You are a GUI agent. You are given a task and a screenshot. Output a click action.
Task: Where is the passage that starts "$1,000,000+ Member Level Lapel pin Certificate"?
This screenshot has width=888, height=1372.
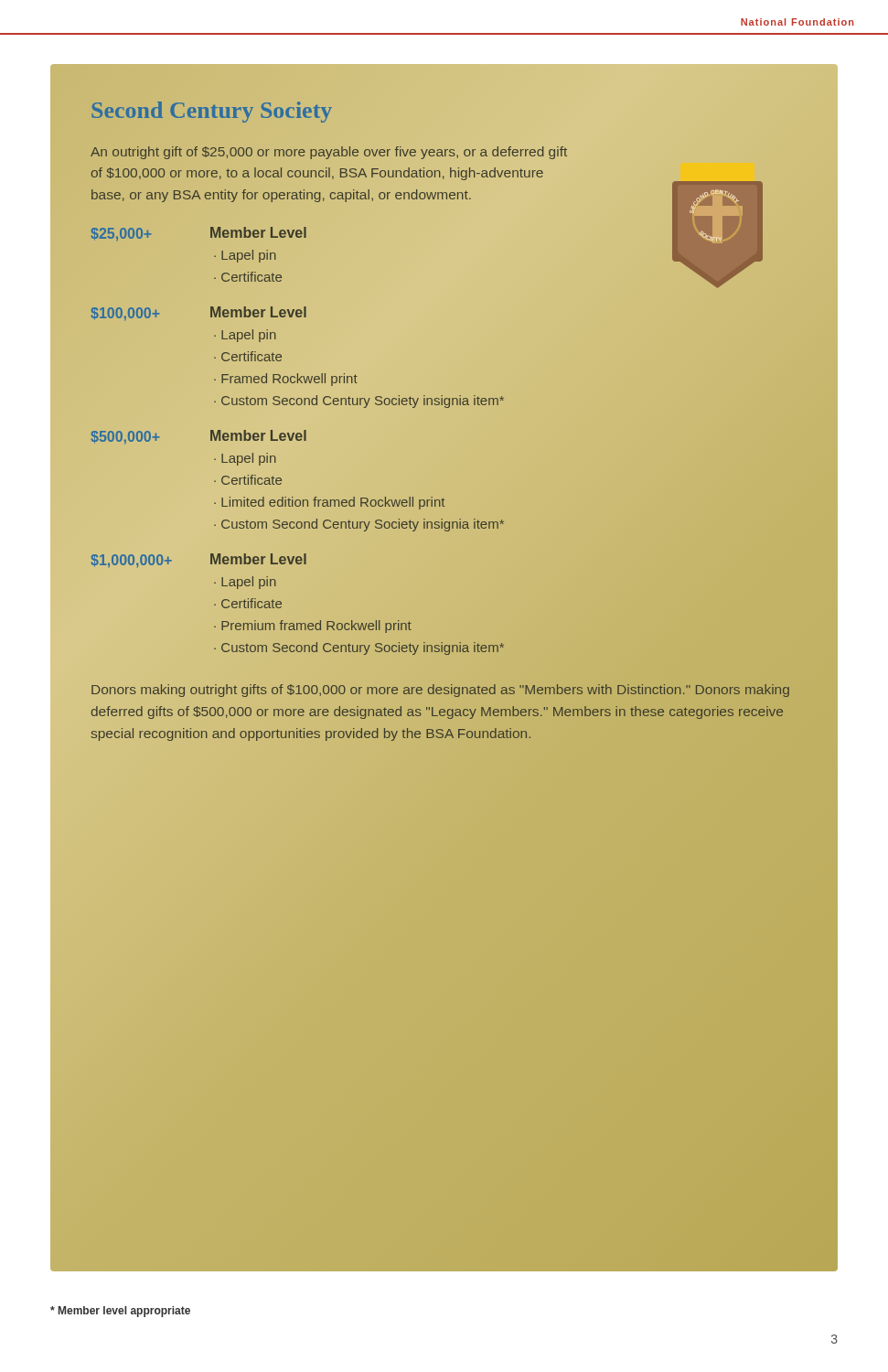click(129, 560)
